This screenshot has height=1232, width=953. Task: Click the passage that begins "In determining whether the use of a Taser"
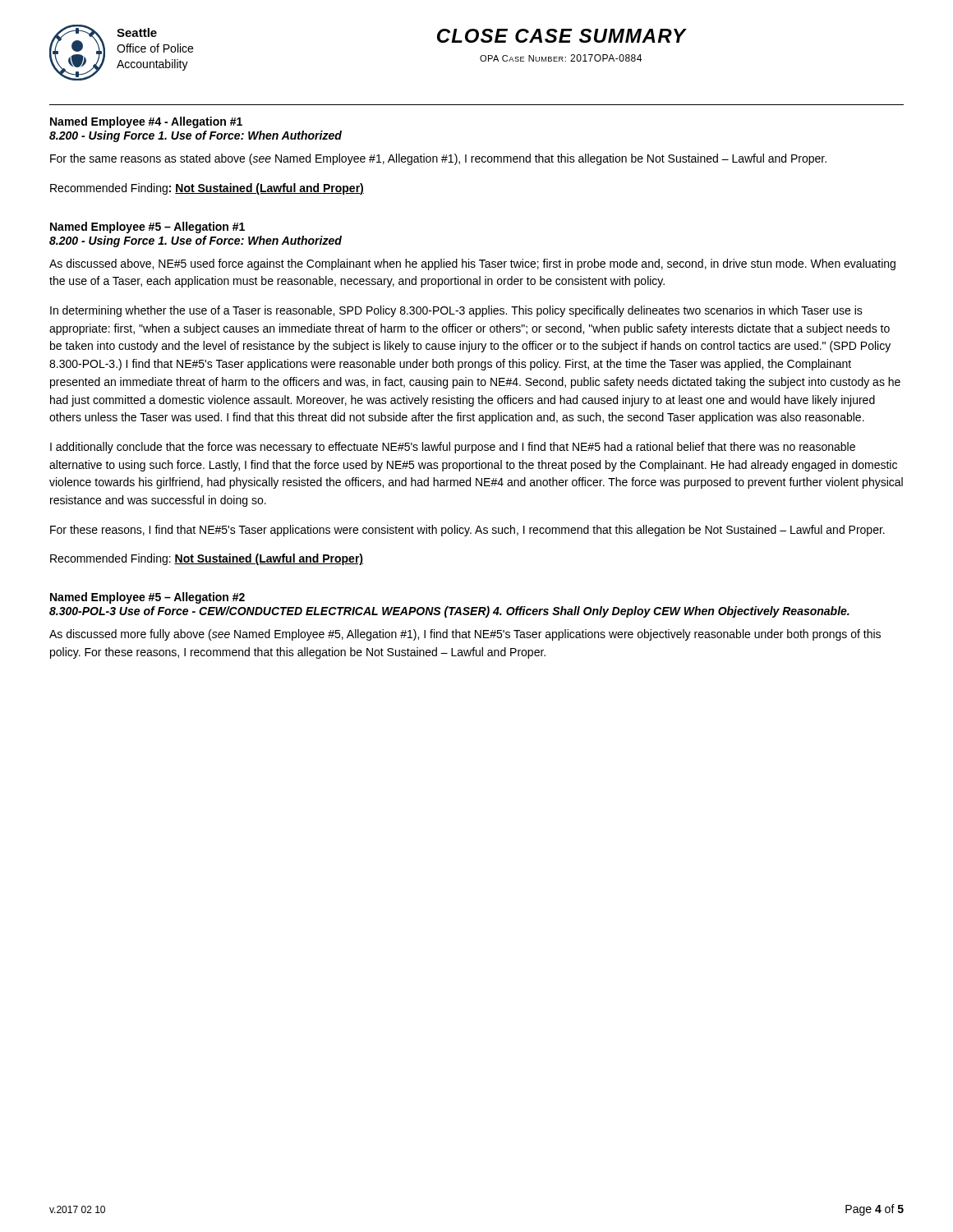pos(475,364)
